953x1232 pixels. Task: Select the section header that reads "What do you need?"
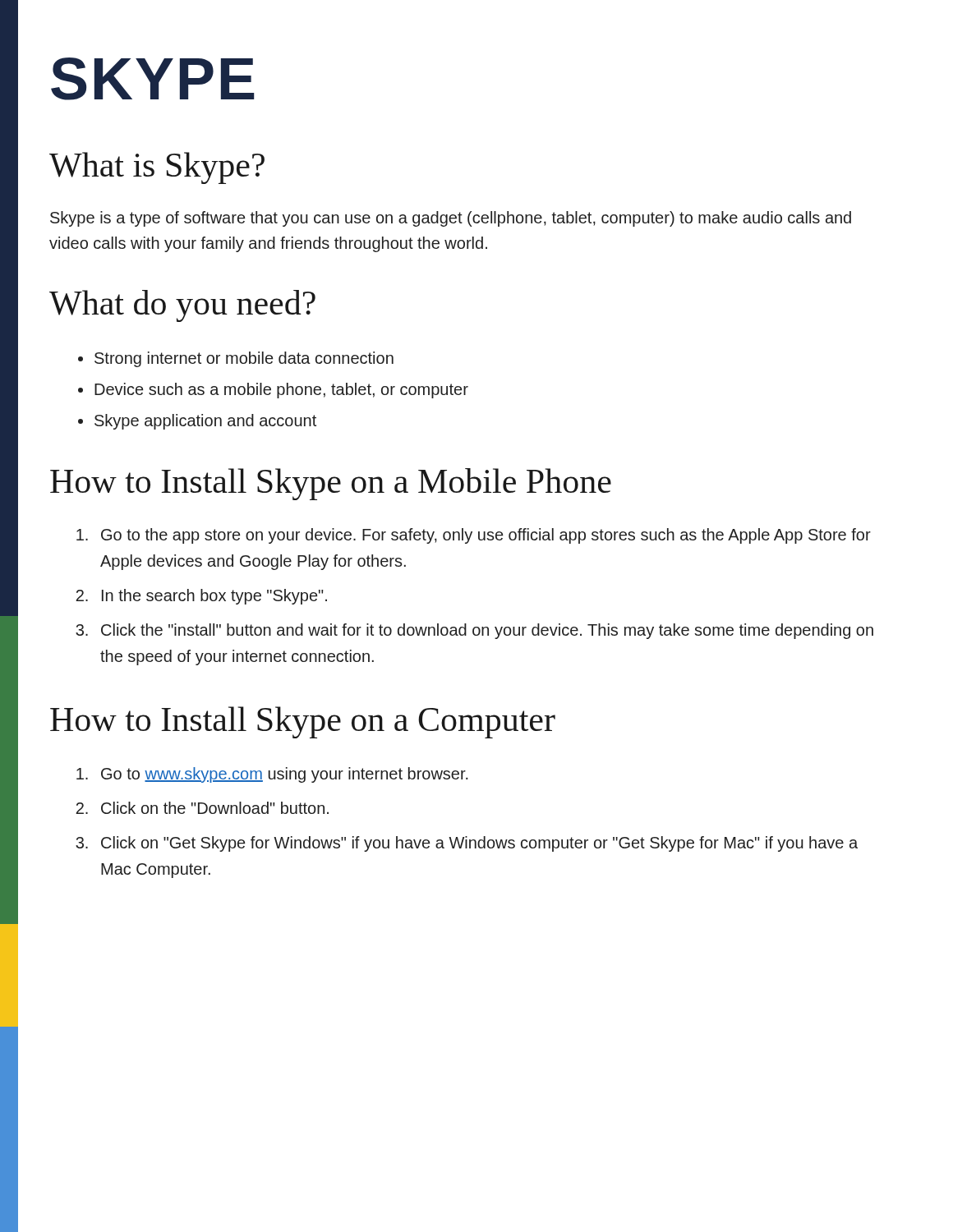[x=182, y=306]
